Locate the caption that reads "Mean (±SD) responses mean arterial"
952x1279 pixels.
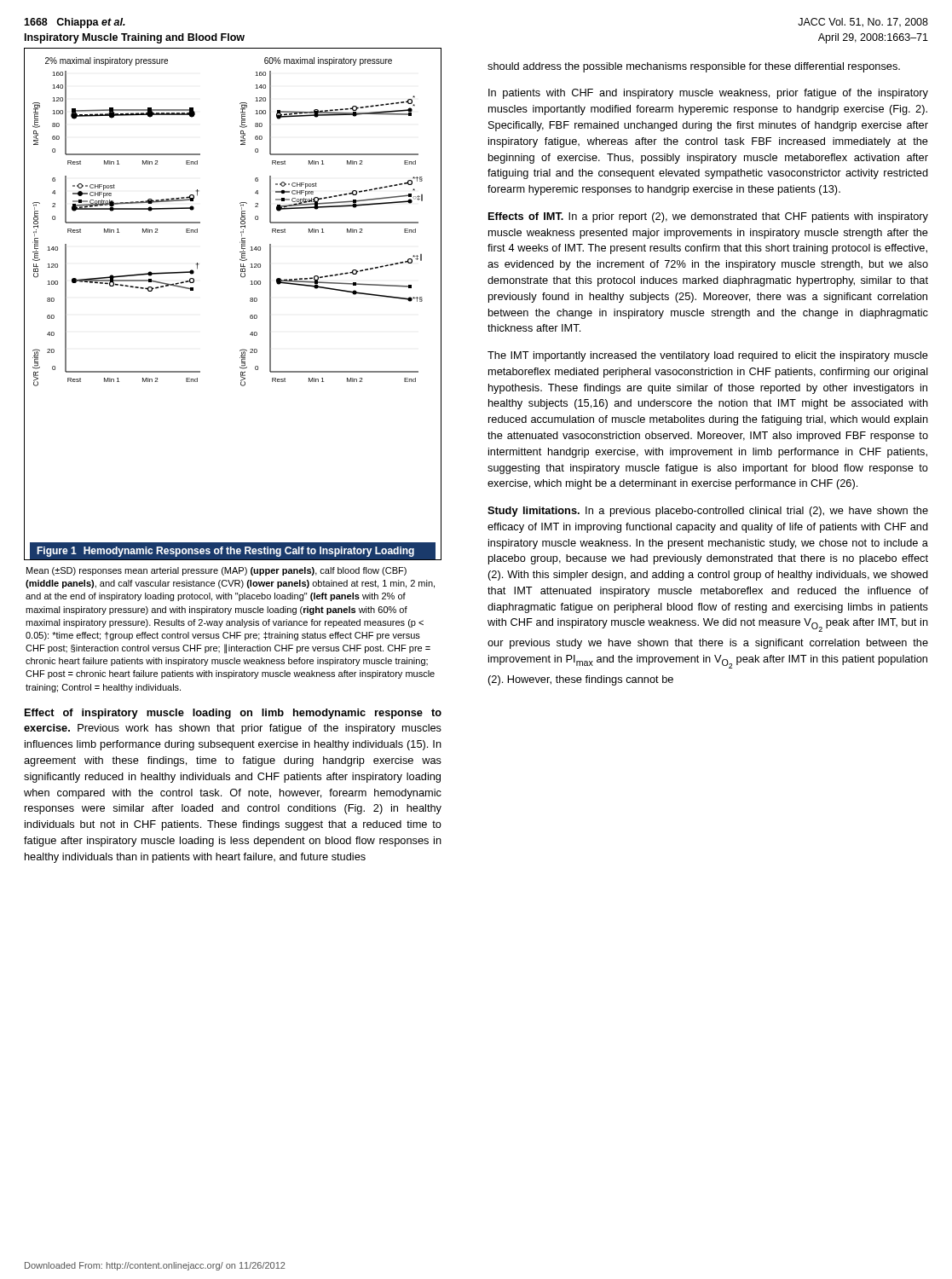pyautogui.click(x=231, y=629)
